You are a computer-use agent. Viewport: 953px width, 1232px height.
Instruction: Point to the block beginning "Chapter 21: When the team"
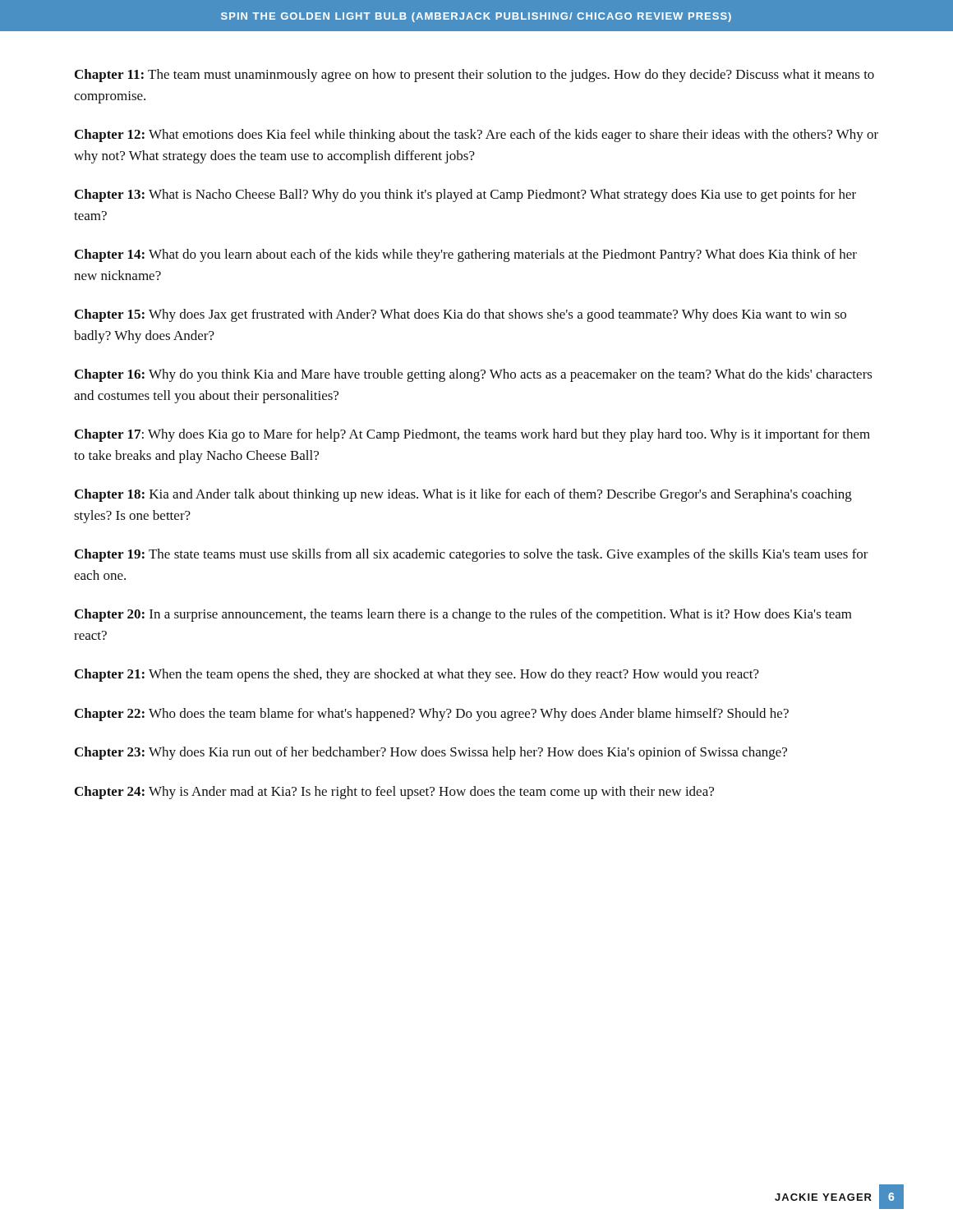[x=417, y=674]
